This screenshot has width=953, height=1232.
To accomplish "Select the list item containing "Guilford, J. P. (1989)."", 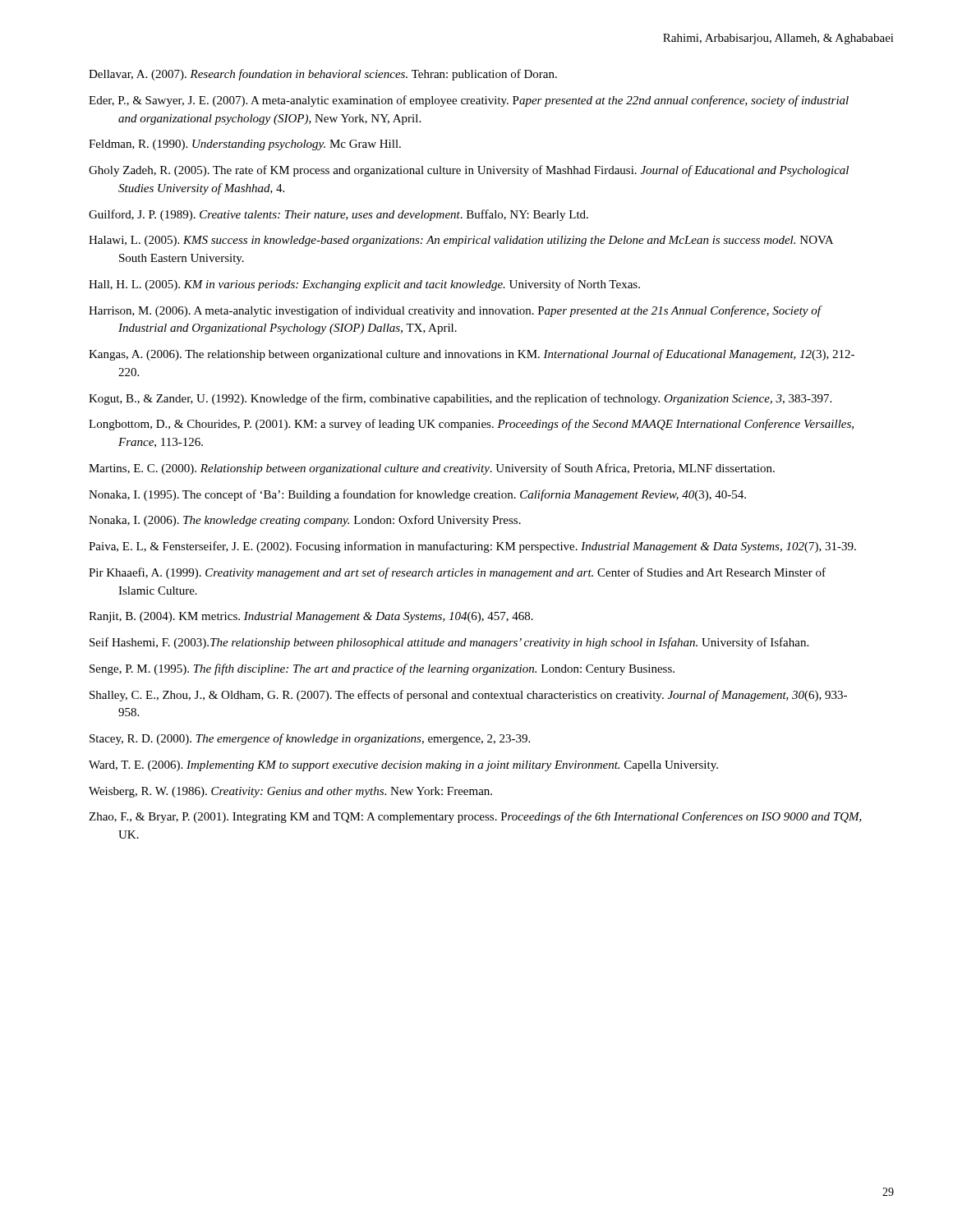I will point(339,214).
